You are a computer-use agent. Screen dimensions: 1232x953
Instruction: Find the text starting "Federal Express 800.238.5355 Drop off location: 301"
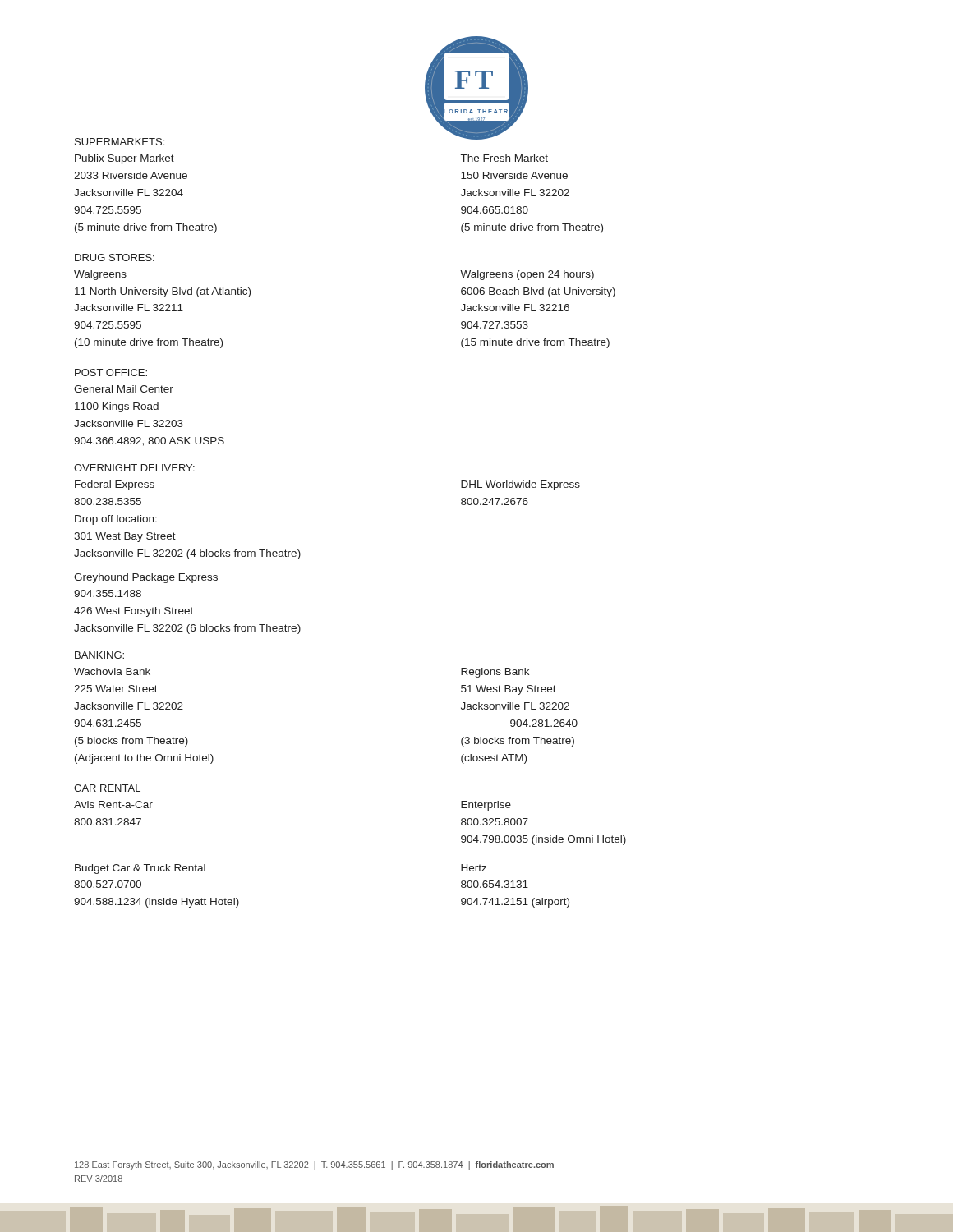click(115, 485)
